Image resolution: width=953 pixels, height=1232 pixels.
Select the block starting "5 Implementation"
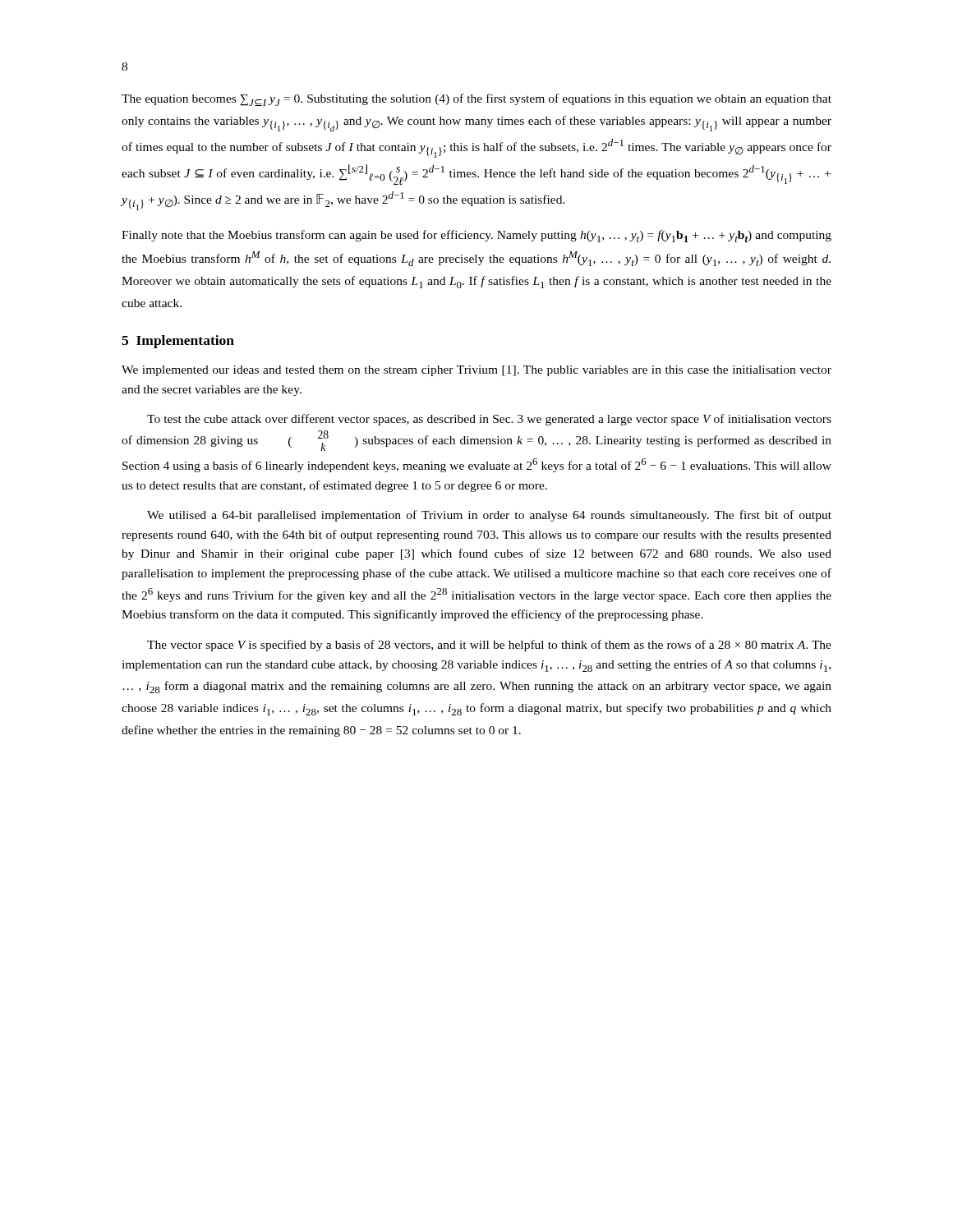(x=178, y=340)
